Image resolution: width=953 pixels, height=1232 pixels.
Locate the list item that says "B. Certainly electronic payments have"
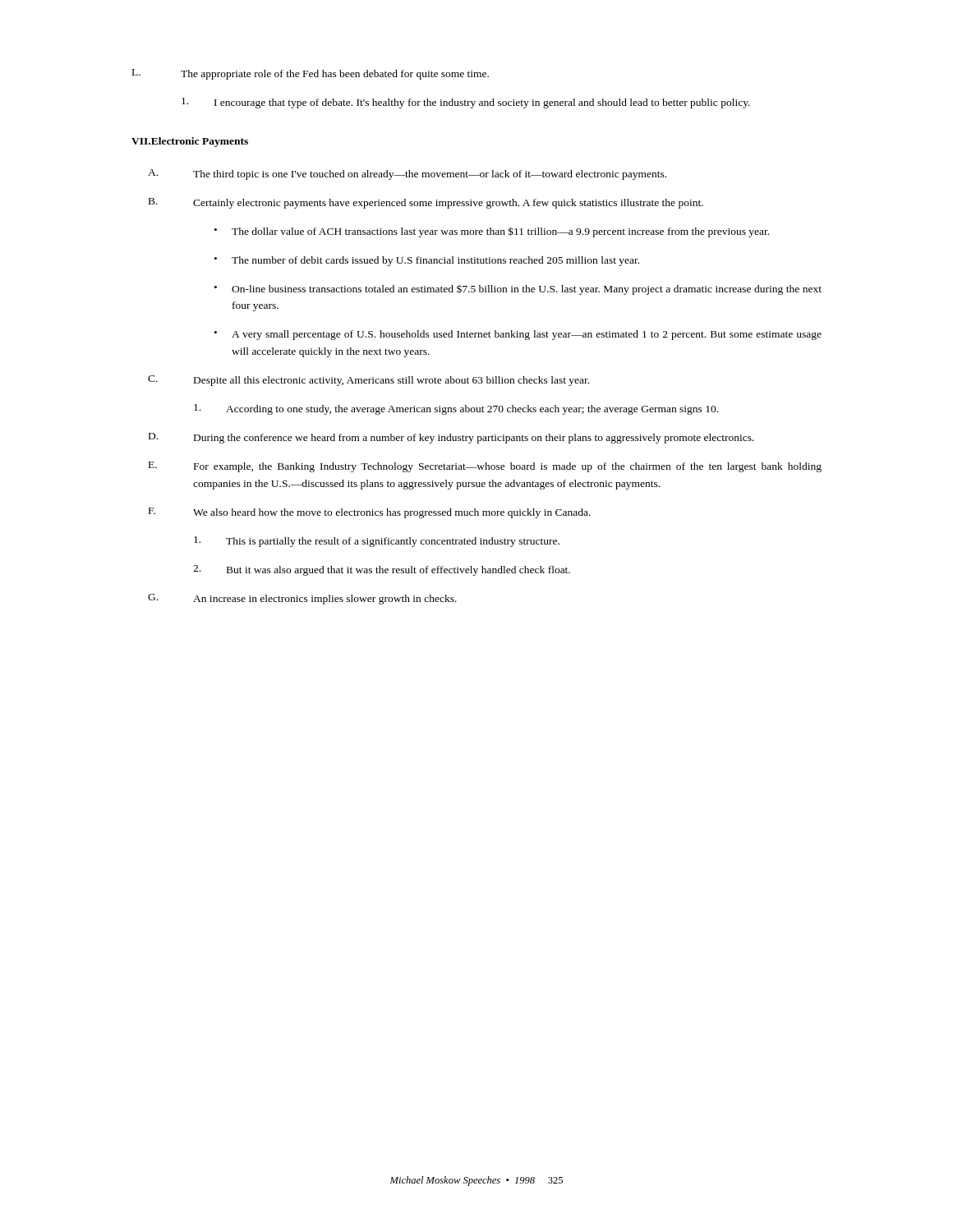485,203
